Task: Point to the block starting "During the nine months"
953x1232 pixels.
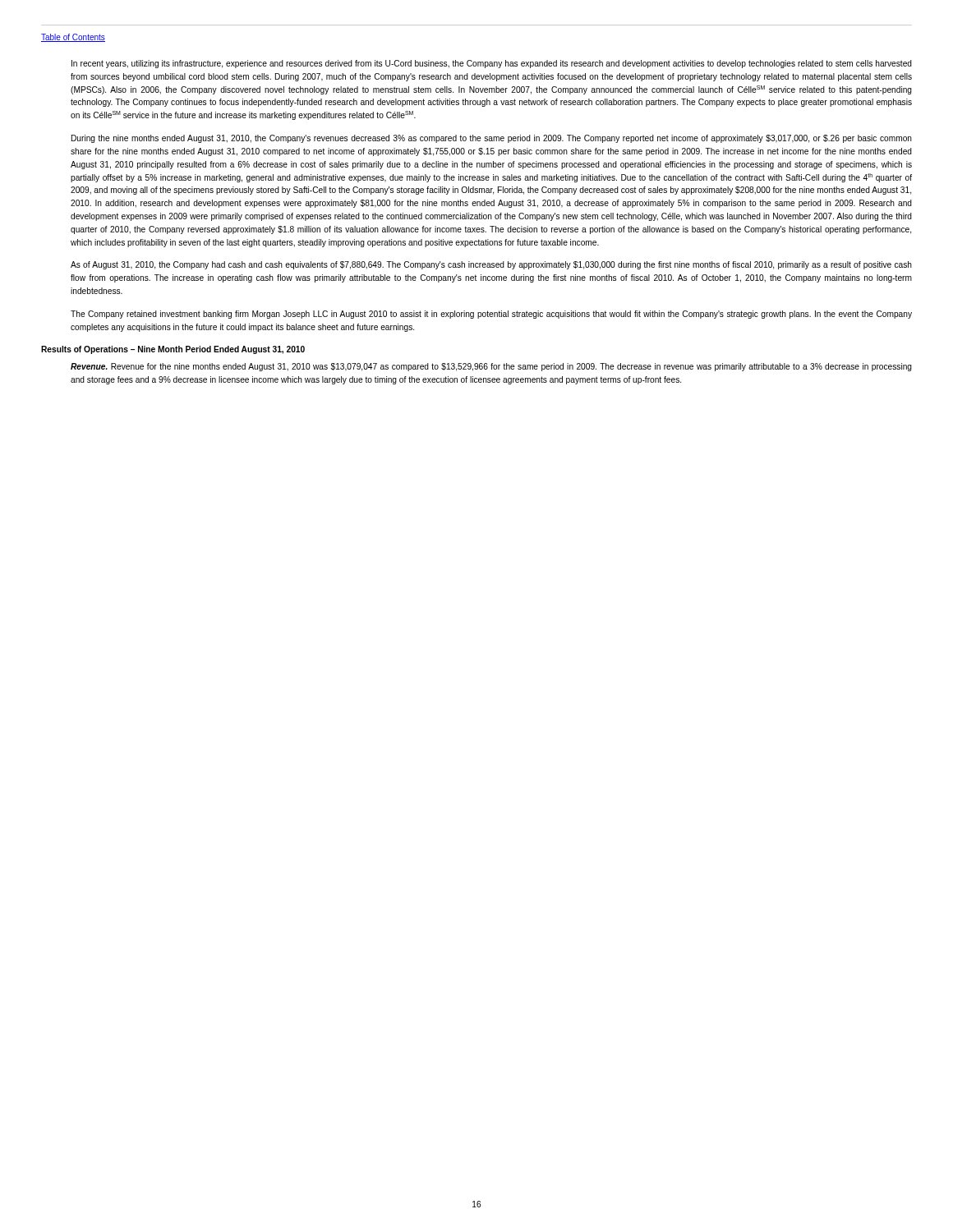Action: [x=491, y=191]
